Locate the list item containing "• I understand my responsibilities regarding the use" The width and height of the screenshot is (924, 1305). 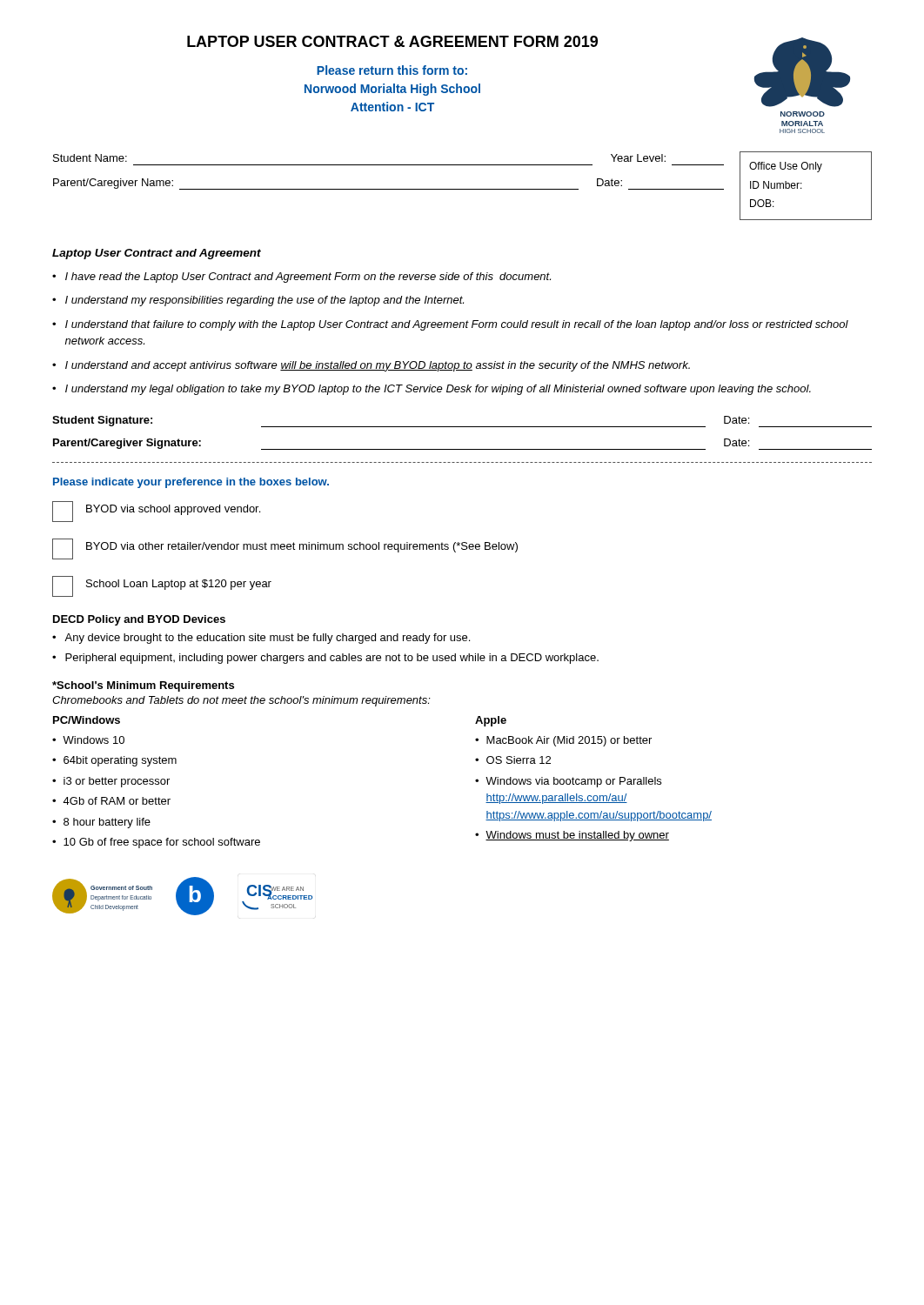pos(259,300)
